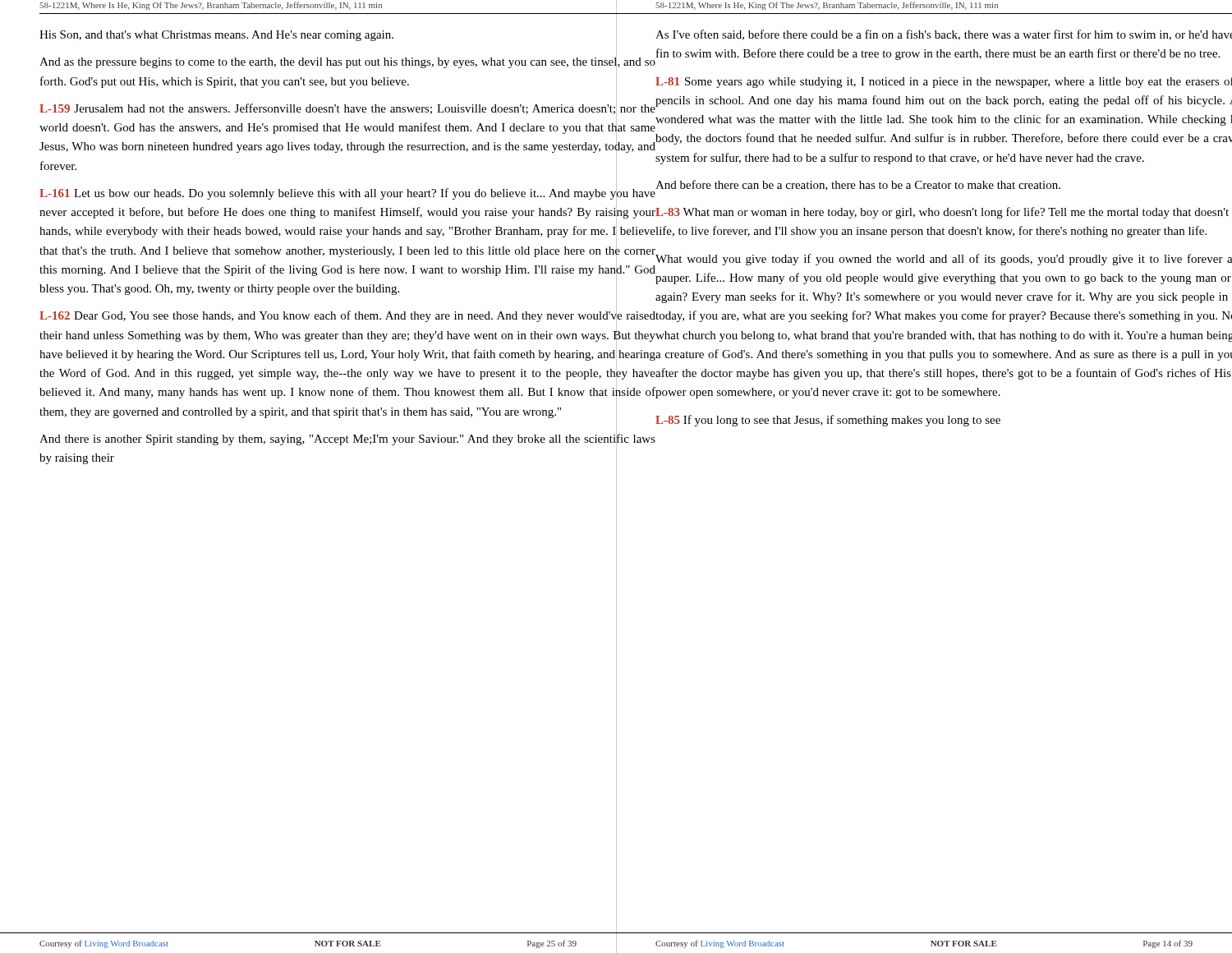The width and height of the screenshot is (1232, 953).
Task: Locate the block of text that opens with "And before there can"
Action: 858,185
